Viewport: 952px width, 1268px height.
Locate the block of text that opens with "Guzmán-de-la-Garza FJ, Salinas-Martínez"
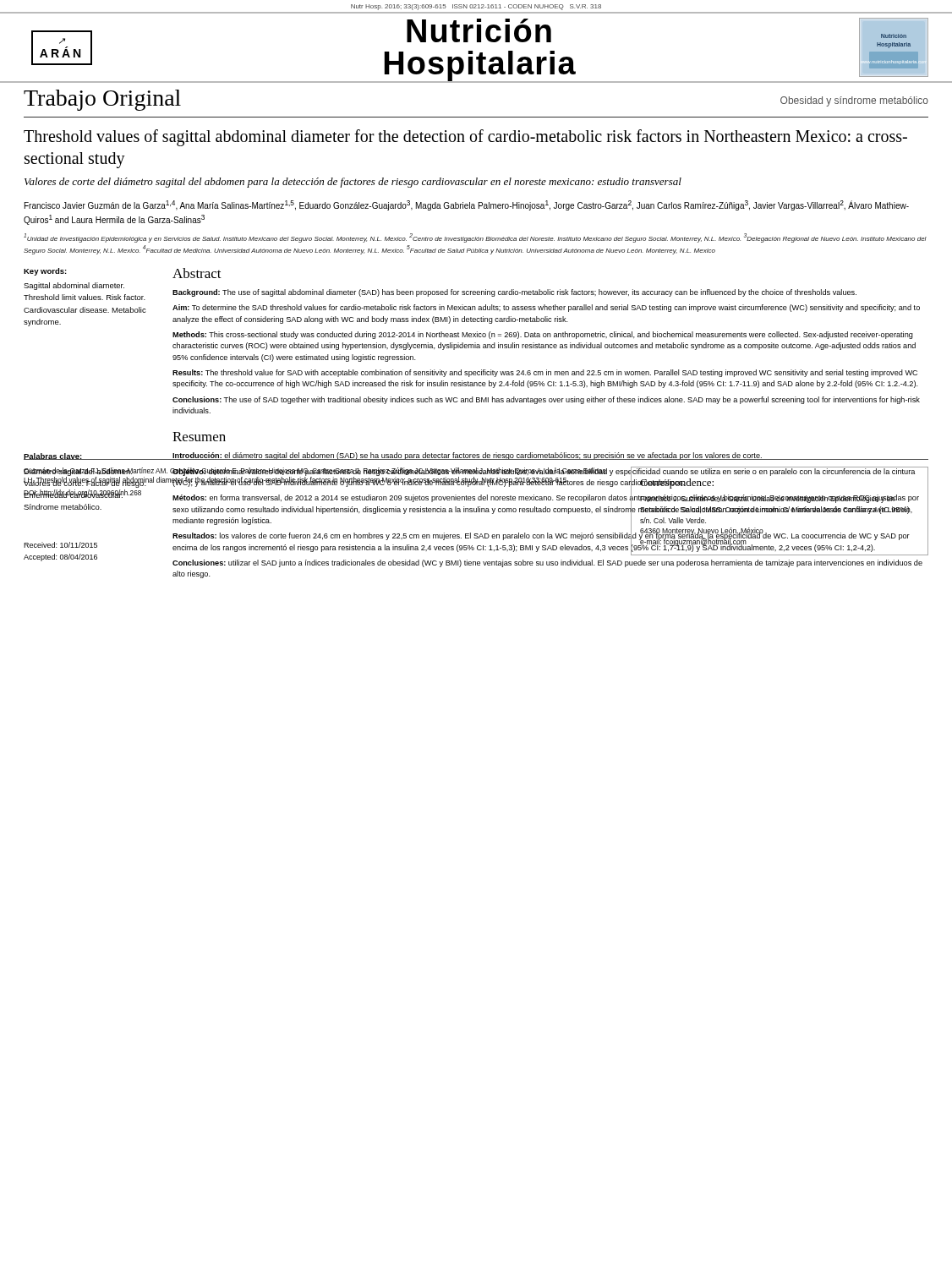pos(315,476)
